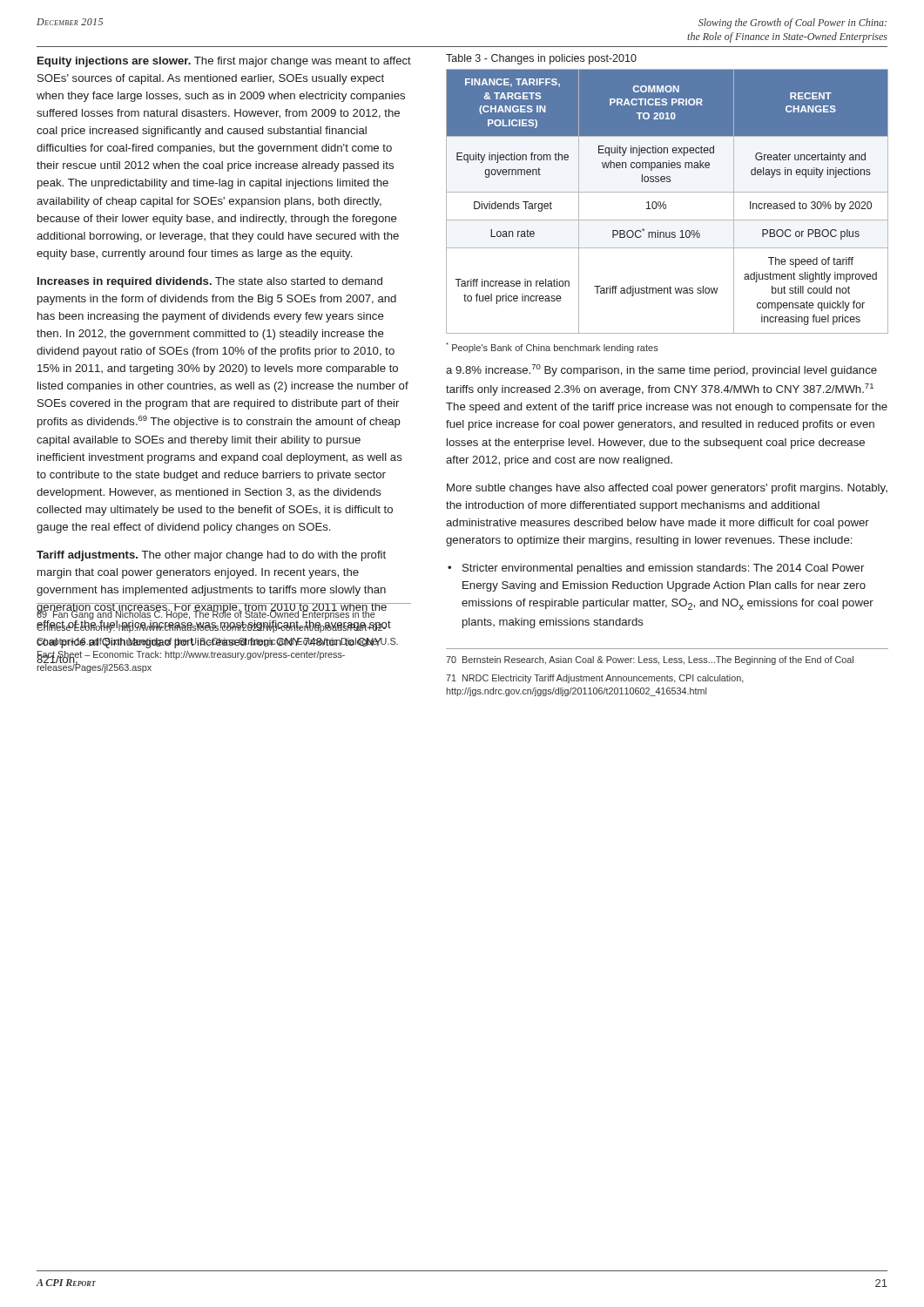Click on the block starting "a 9.8% increase.70 By"

pos(667,415)
